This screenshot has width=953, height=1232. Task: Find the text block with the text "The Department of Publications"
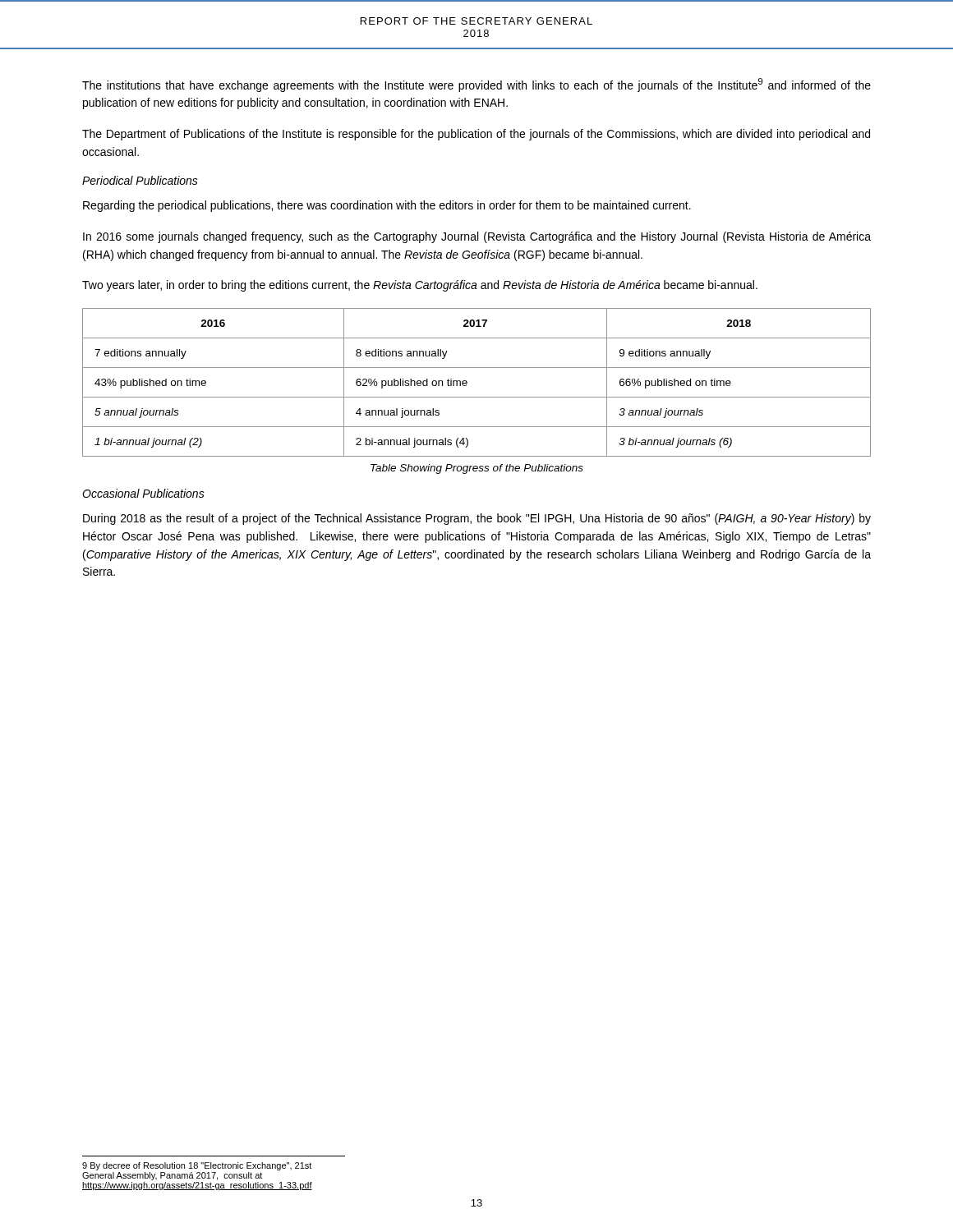tap(476, 143)
